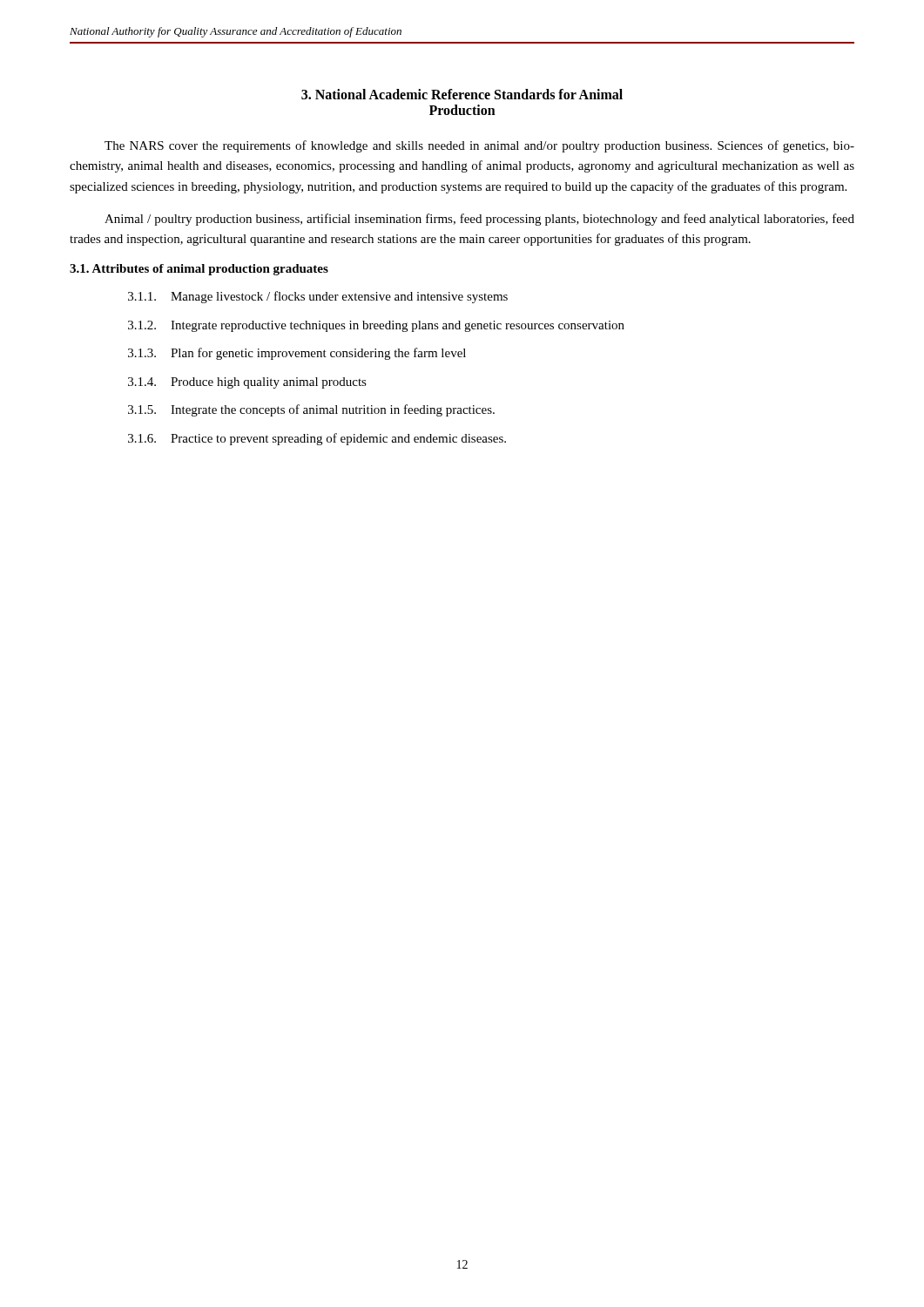924x1307 pixels.
Task: Locate the block of text that opens with "3.1.5. Integrate the"
Action: [479, 410]
